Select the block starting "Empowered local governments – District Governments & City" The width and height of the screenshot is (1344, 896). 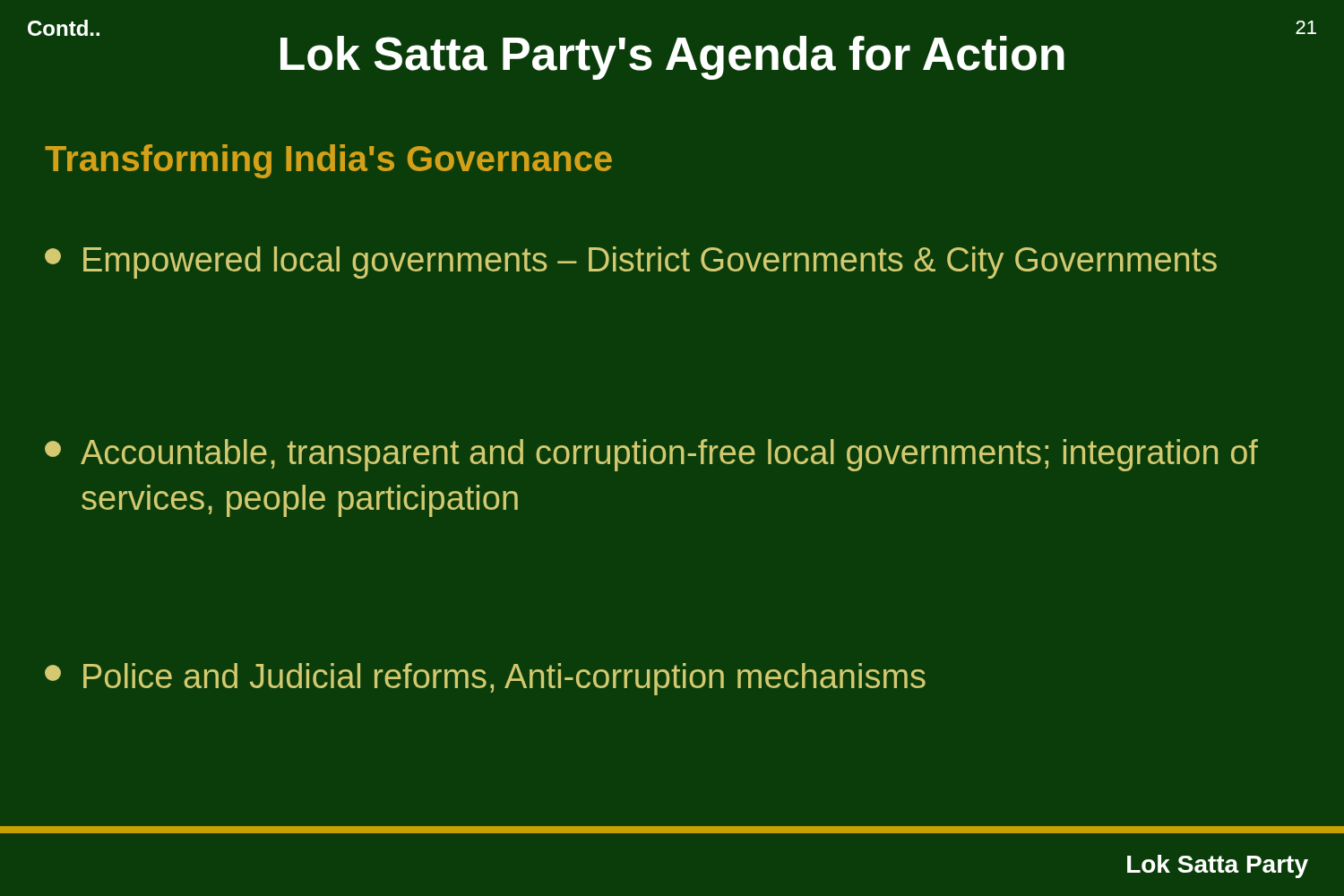coord(667,260)
